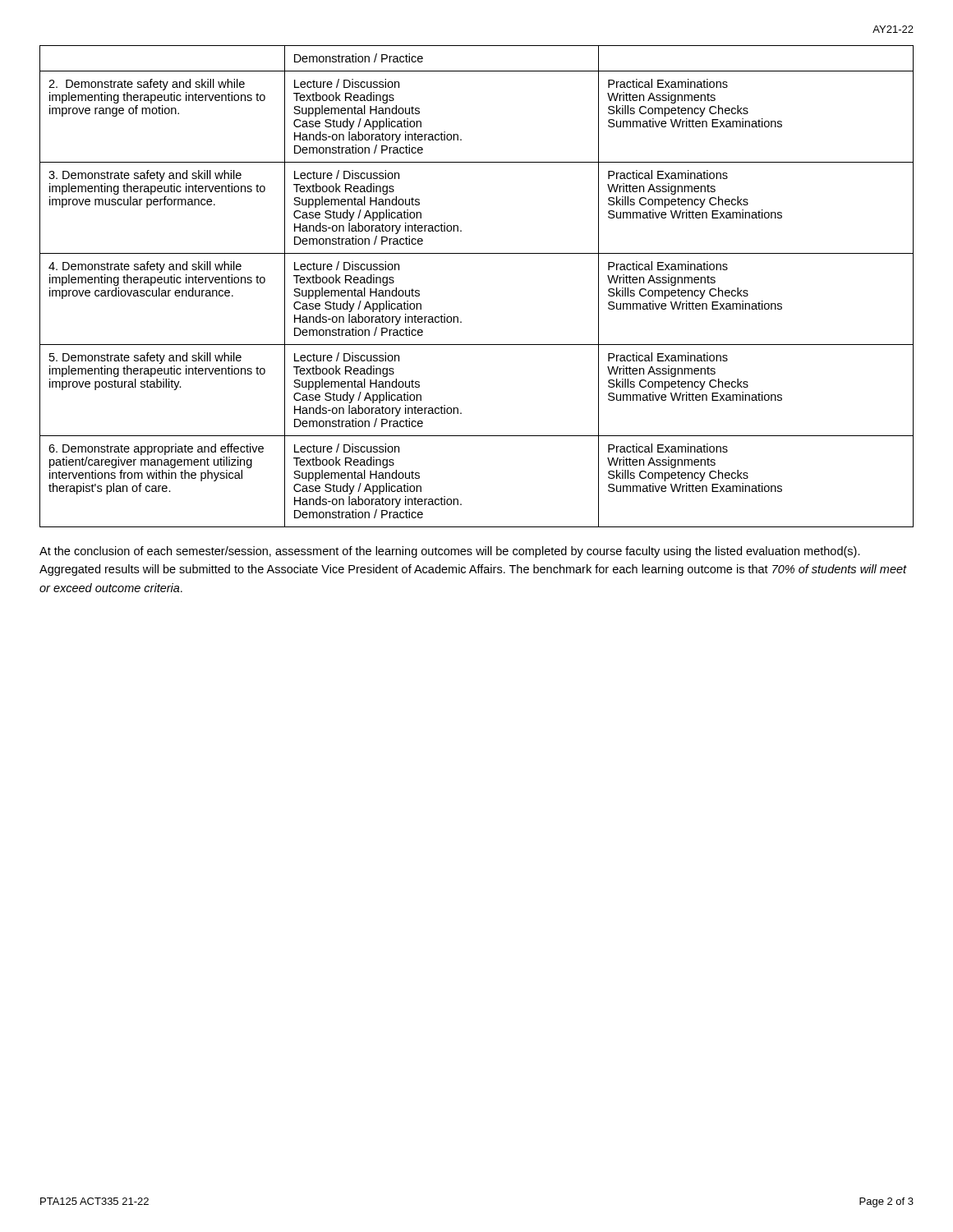
Task: Where is the passage that starts "At the conclusion"?
Action: click(x=473, y=570)
